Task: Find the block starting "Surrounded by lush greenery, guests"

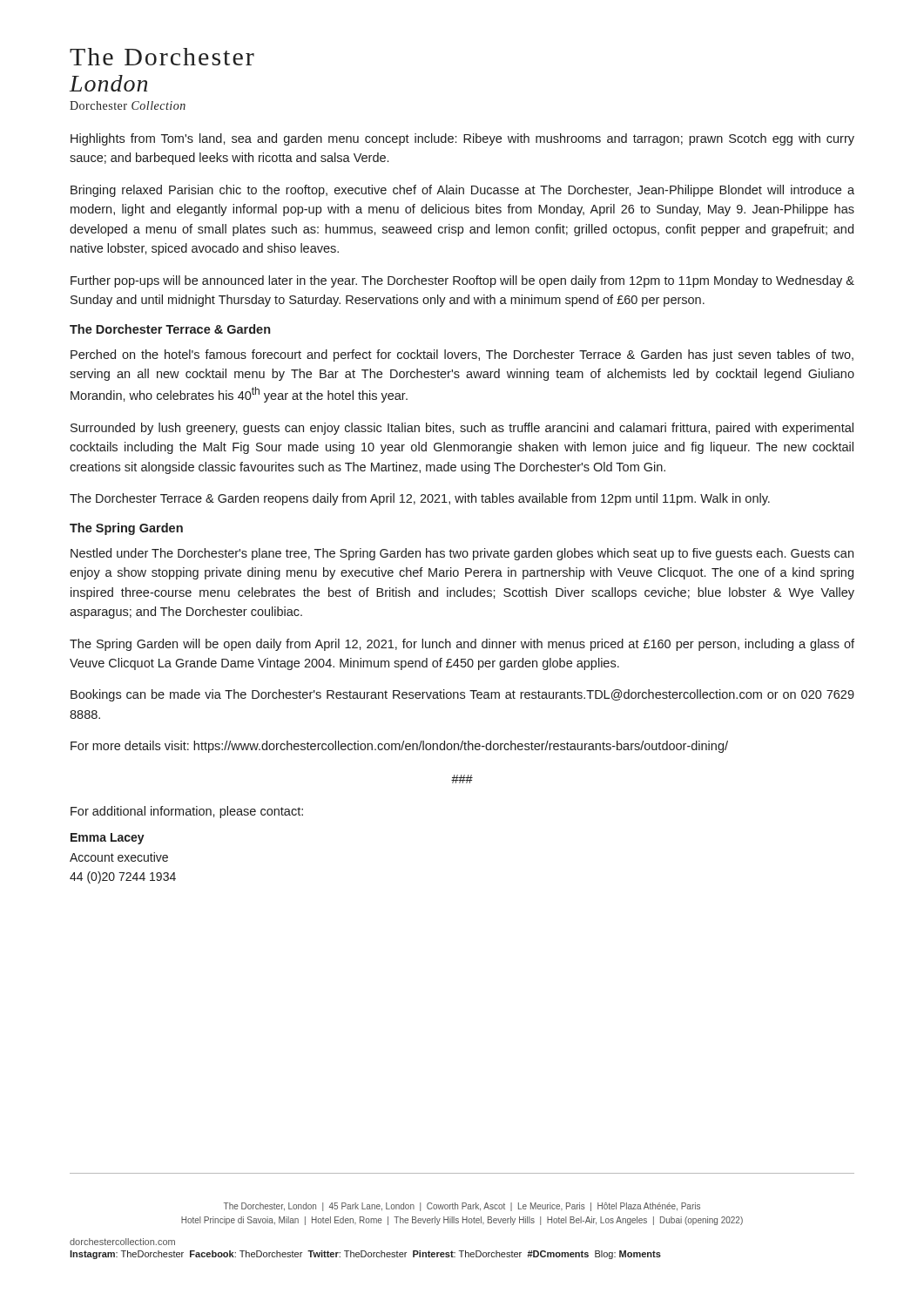Action: pyautogui.click(x=462, y=447)
